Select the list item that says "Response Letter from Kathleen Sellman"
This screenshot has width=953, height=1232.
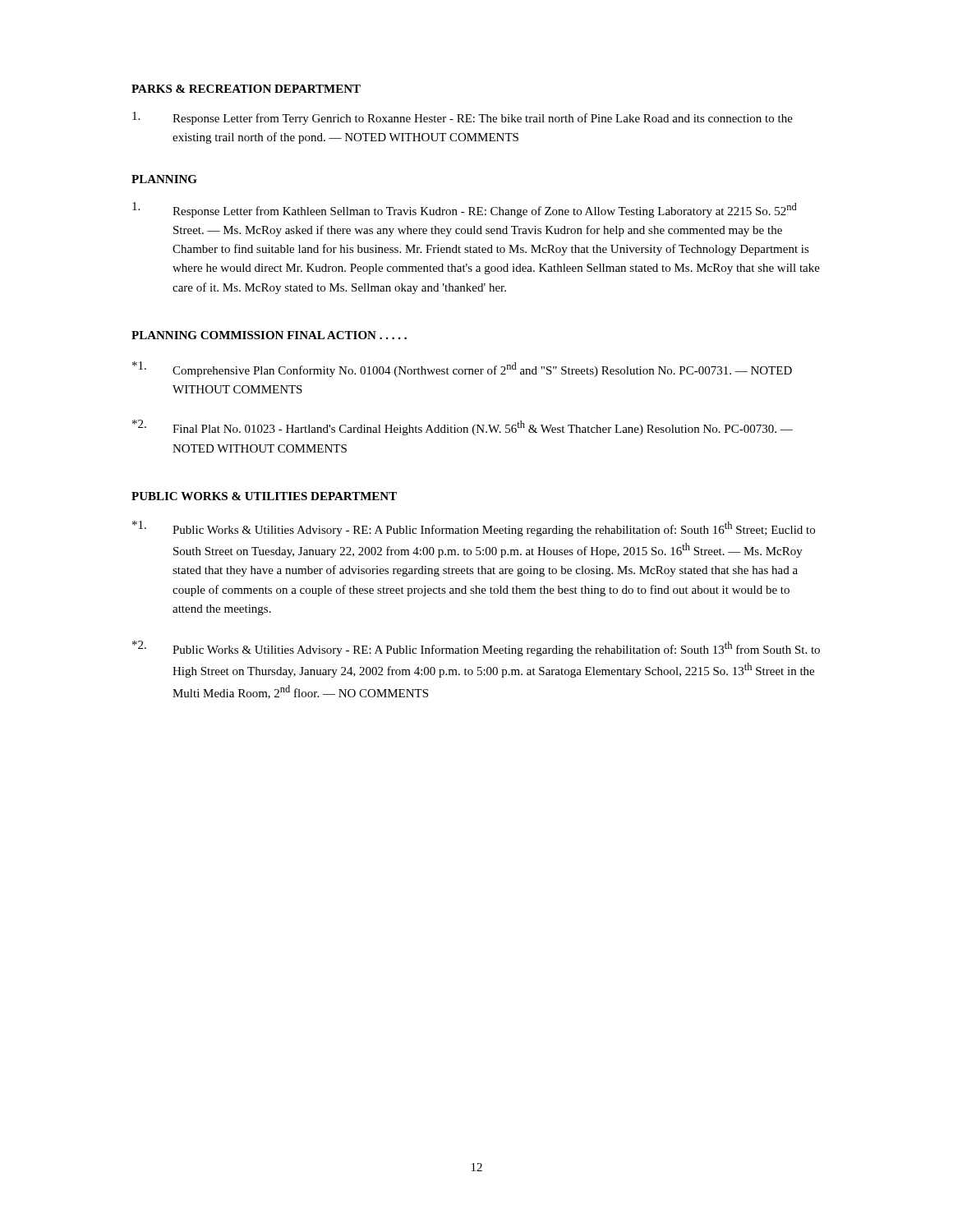click(x=476, y=248)
